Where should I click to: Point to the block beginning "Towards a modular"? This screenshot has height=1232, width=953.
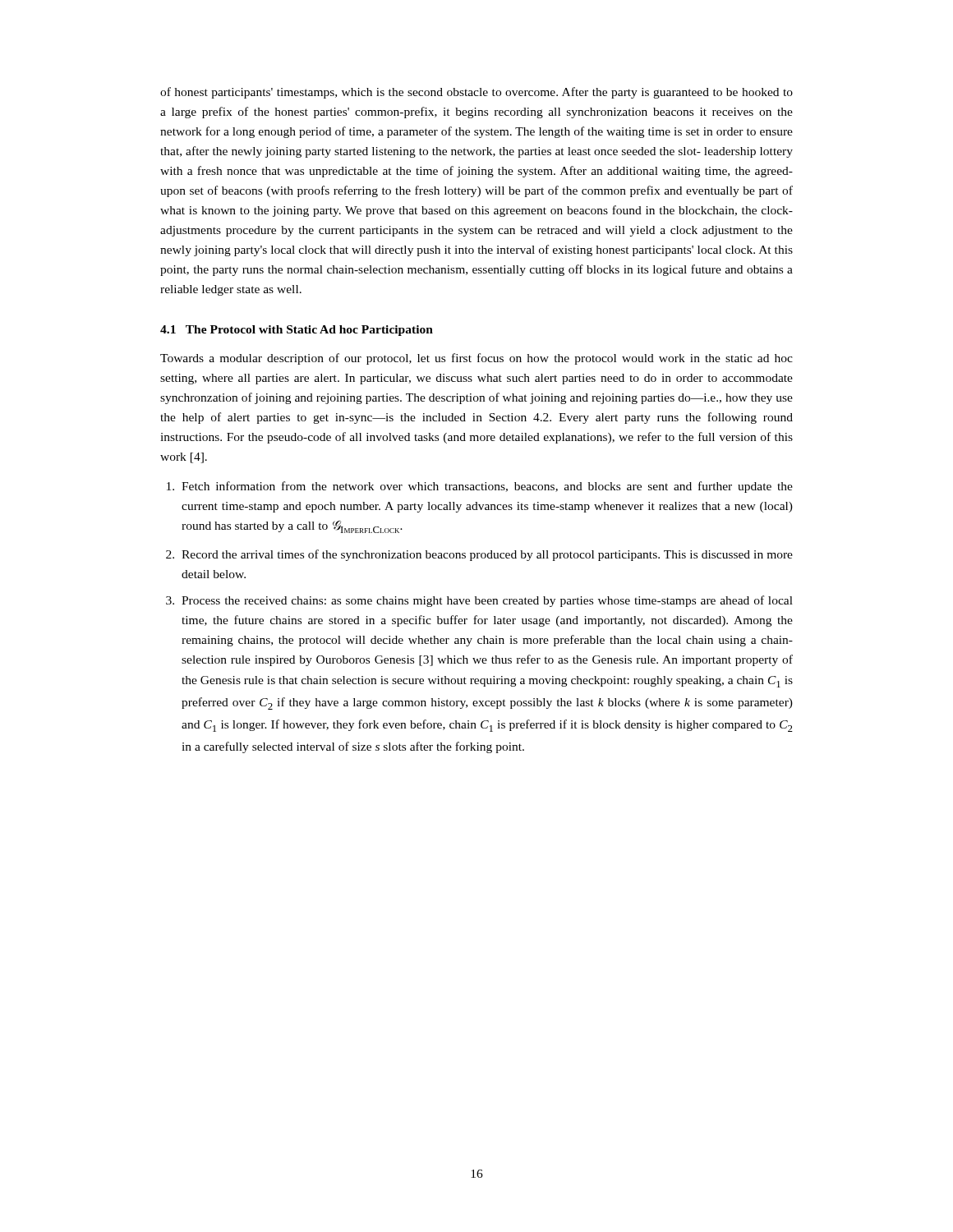pos(476,407)
